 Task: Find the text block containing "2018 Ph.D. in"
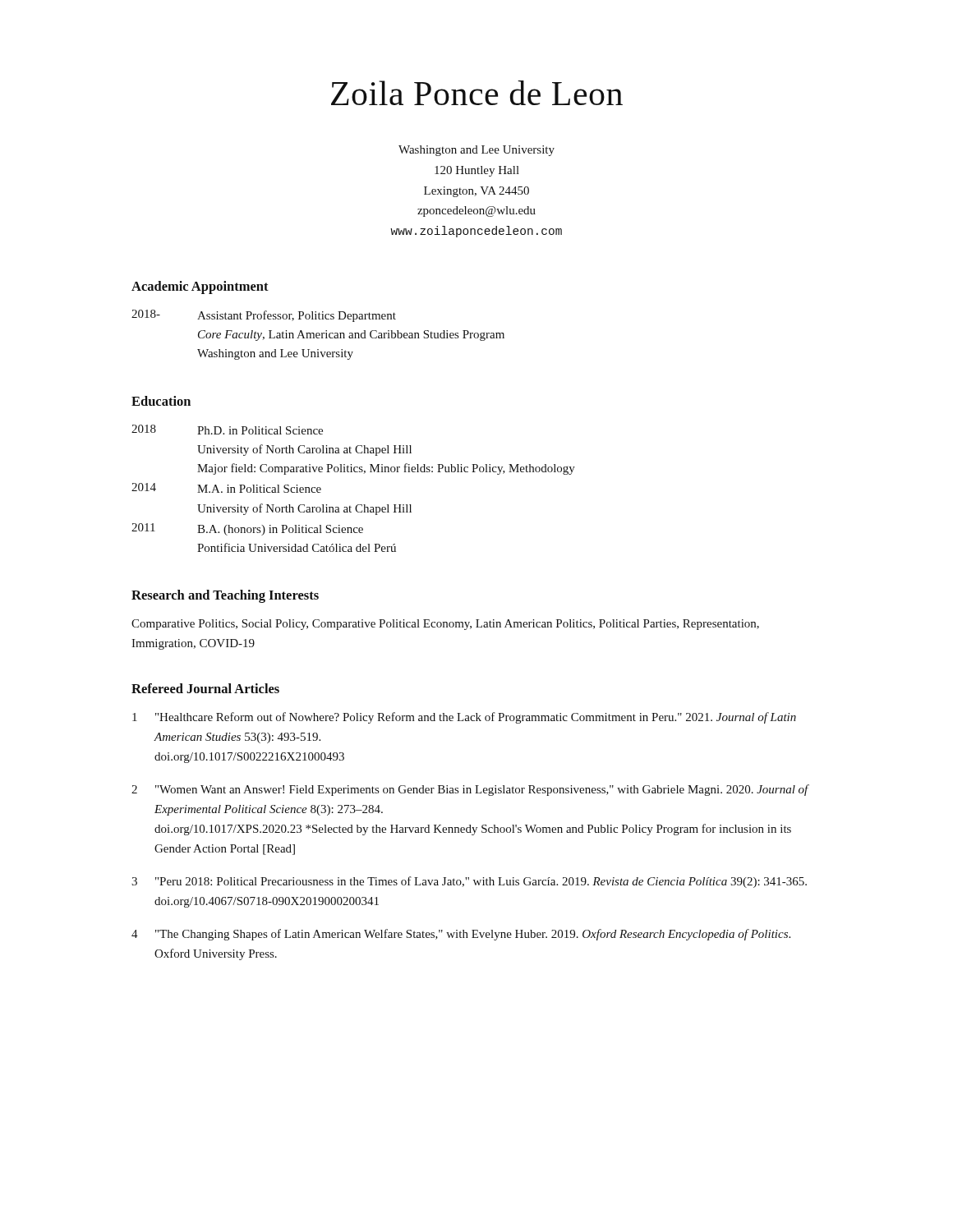tap(227, 430)
